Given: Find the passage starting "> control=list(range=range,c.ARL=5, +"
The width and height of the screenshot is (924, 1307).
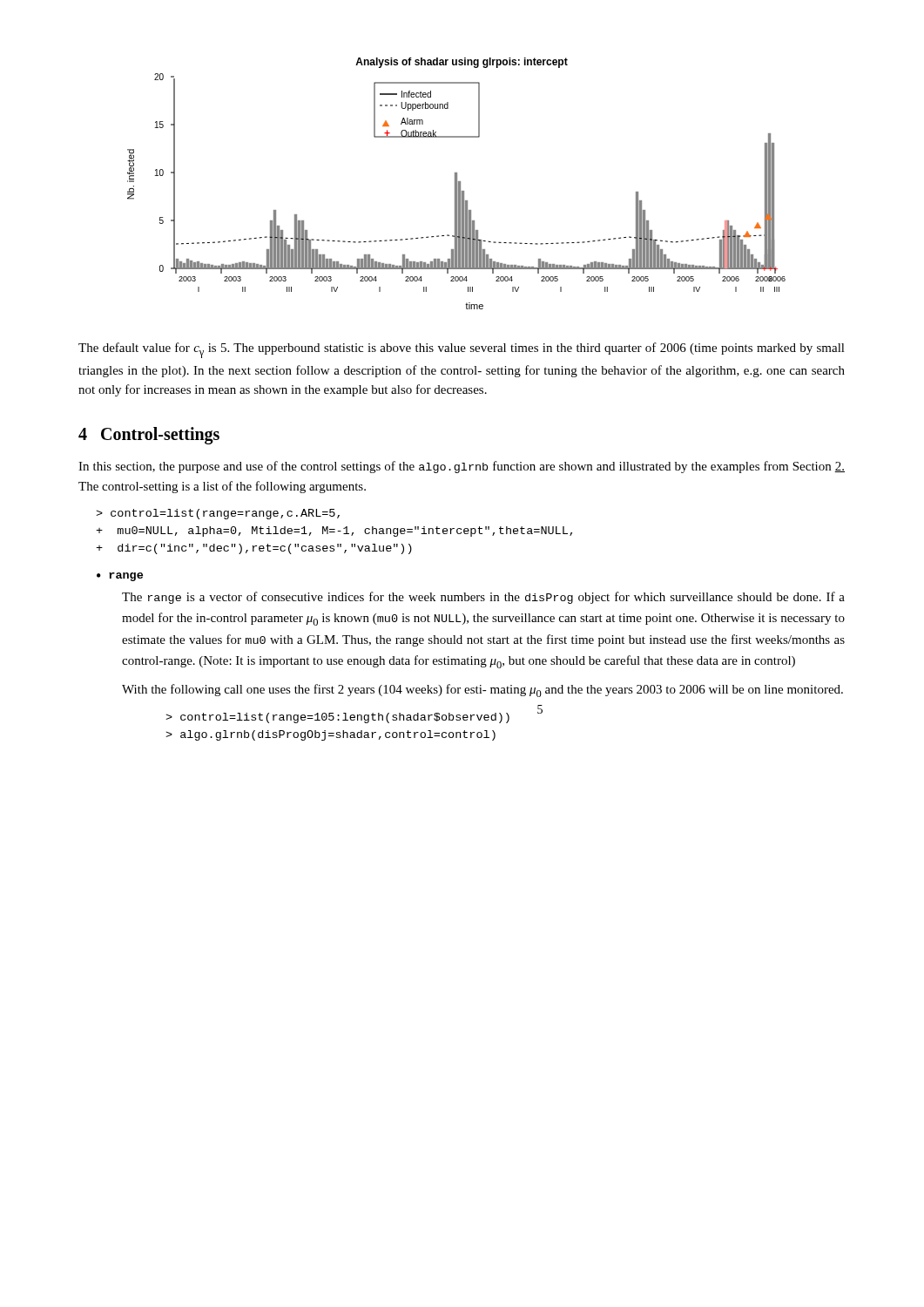Looking at the screenshot, I should [336, 531].
